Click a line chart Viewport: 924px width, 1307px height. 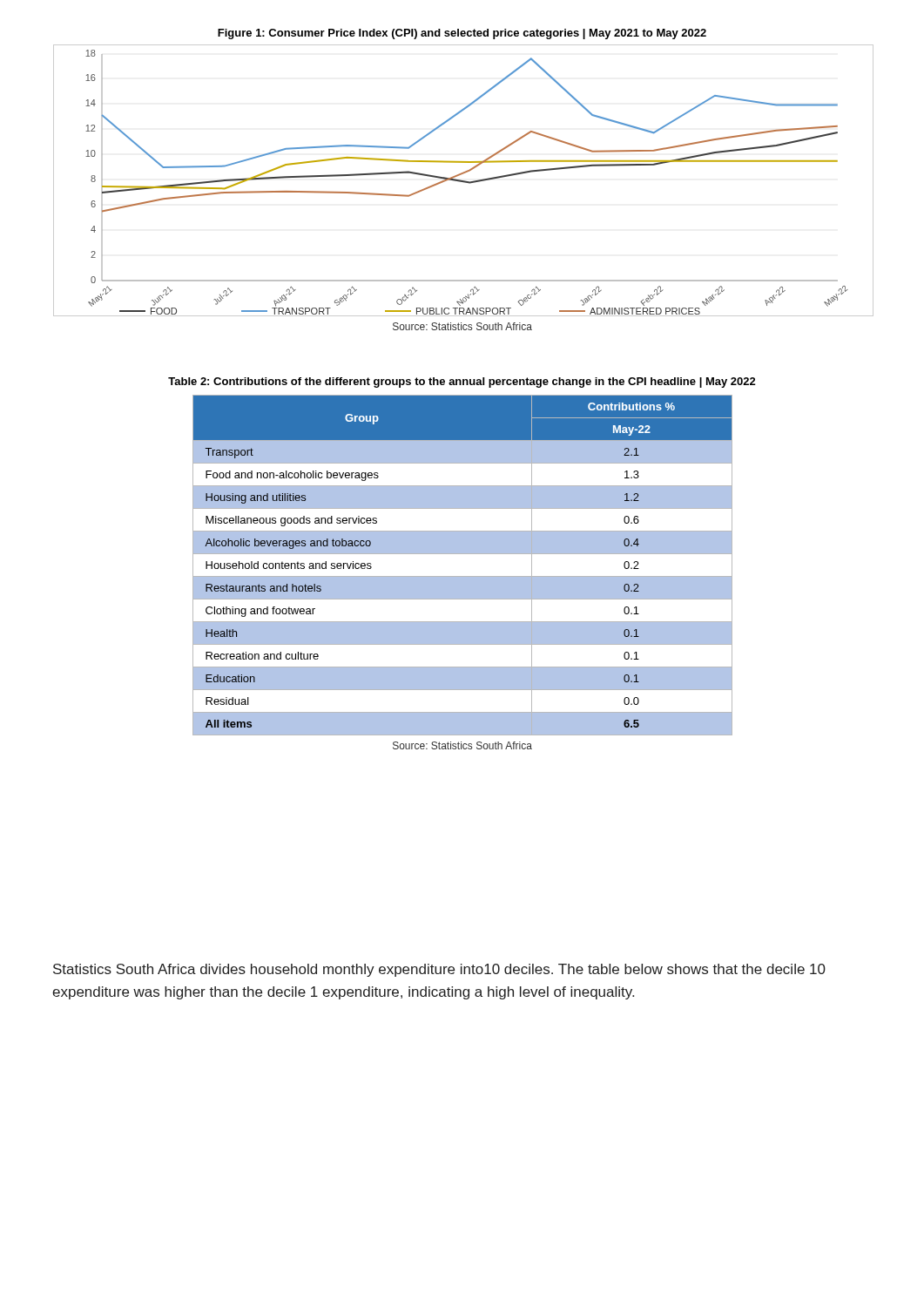tap(462, 171)
